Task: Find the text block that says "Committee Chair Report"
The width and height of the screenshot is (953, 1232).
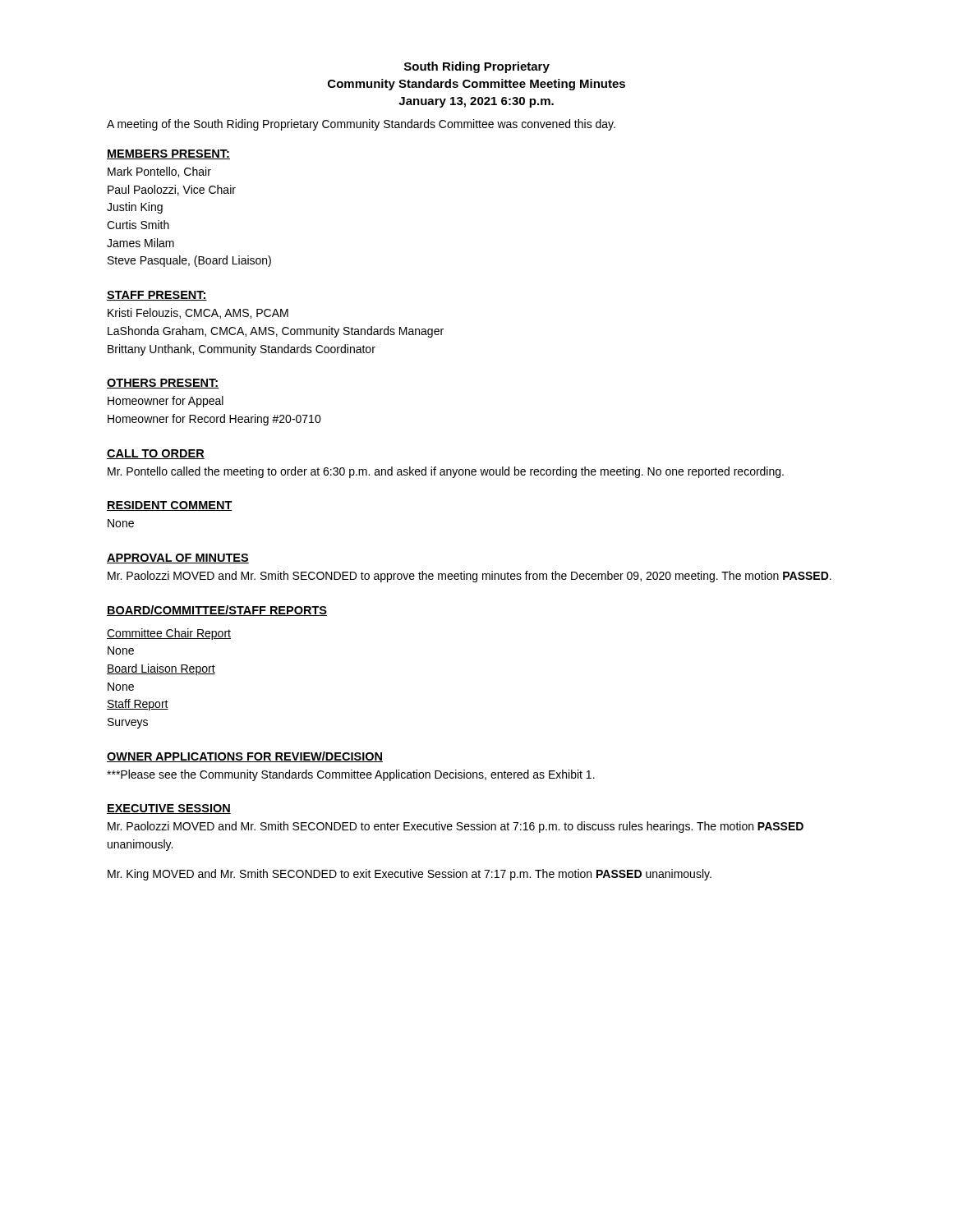Action: tap(169, 634)
